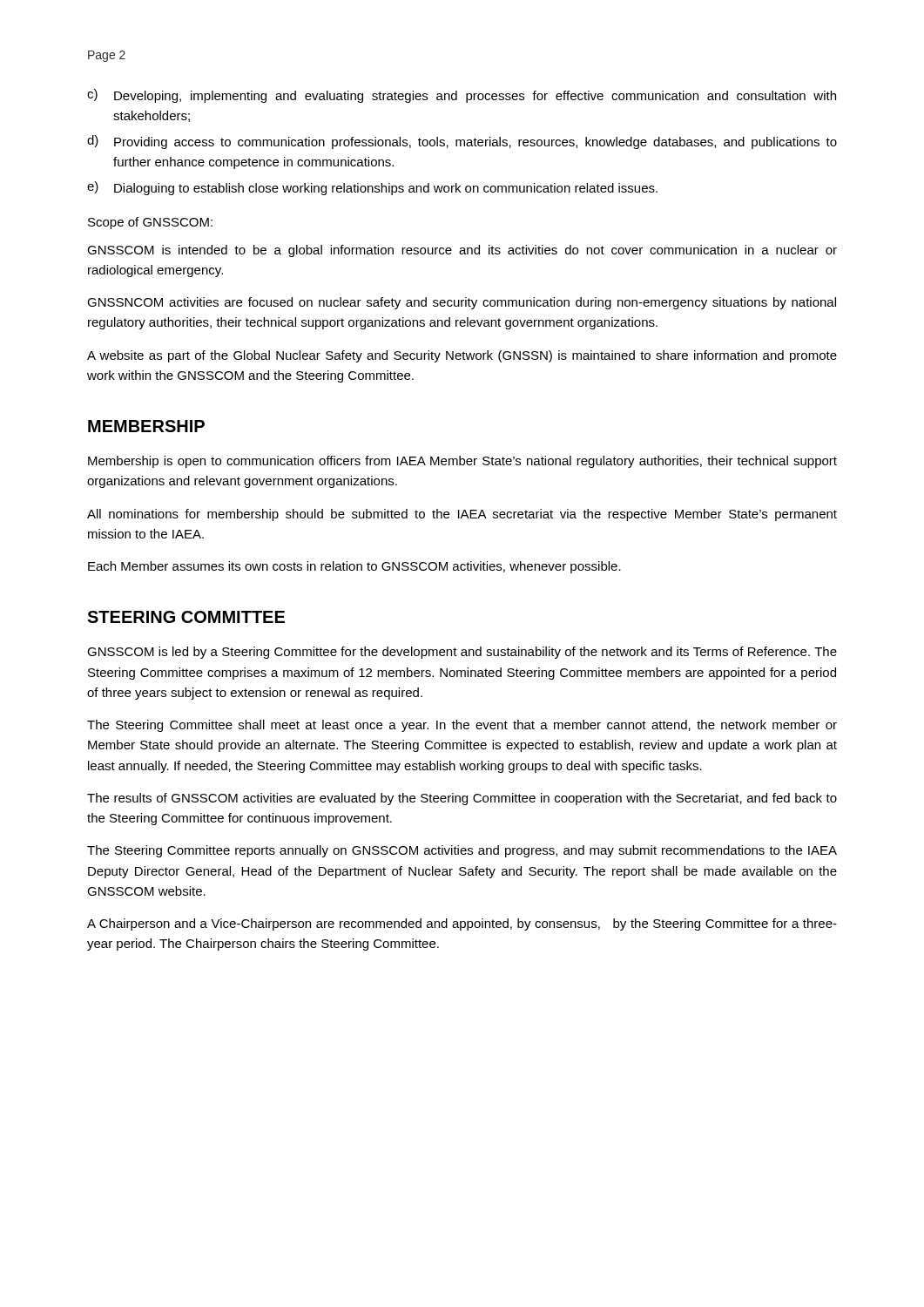
Task: Locate the block starting "The results of GNSSCOM activities are evaluated"
Action: [462, 808]
